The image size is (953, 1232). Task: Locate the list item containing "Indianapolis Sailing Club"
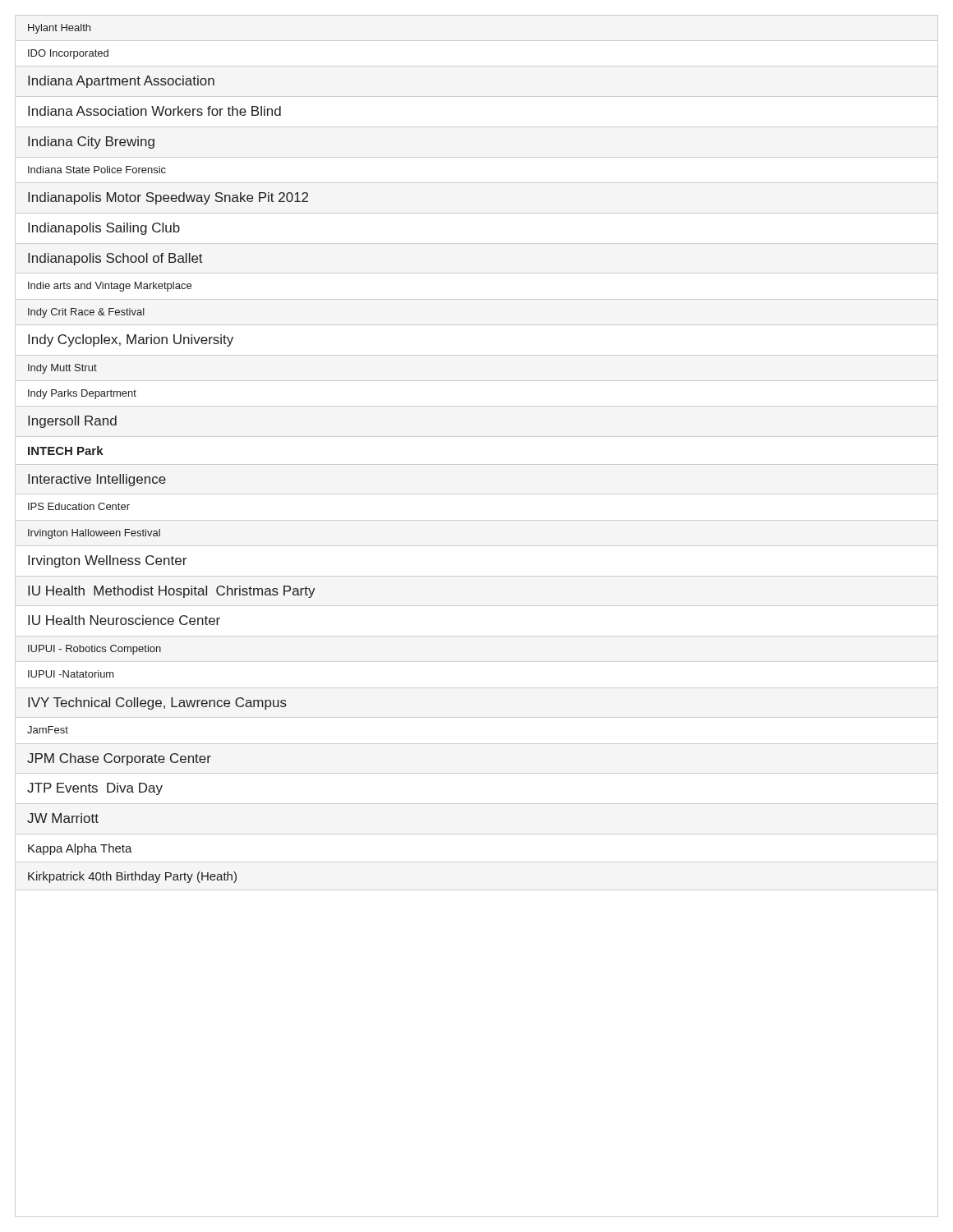pyautogui.click(x=104, y=228)
